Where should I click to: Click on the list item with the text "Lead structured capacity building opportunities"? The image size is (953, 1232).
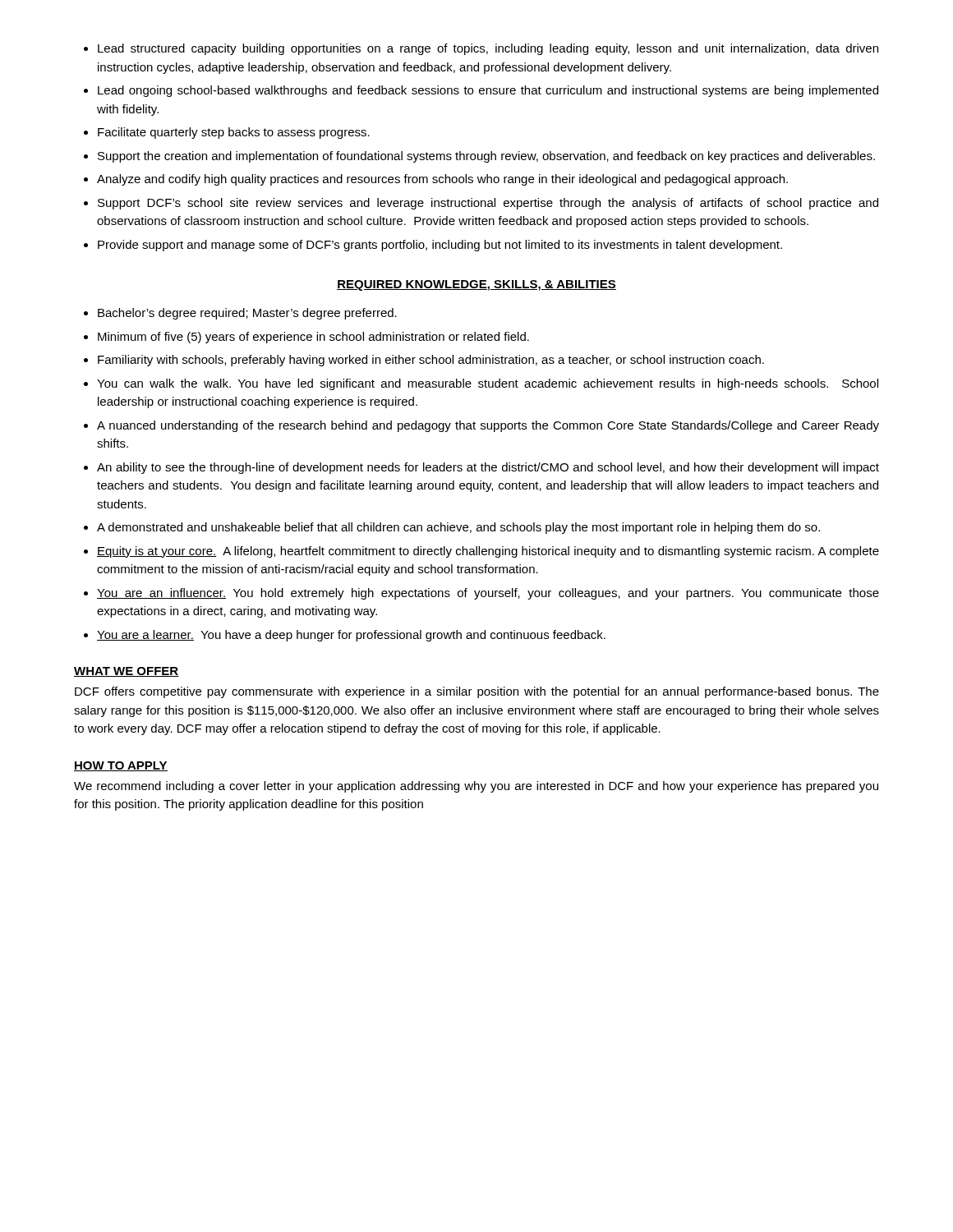(x=488, y=58)
